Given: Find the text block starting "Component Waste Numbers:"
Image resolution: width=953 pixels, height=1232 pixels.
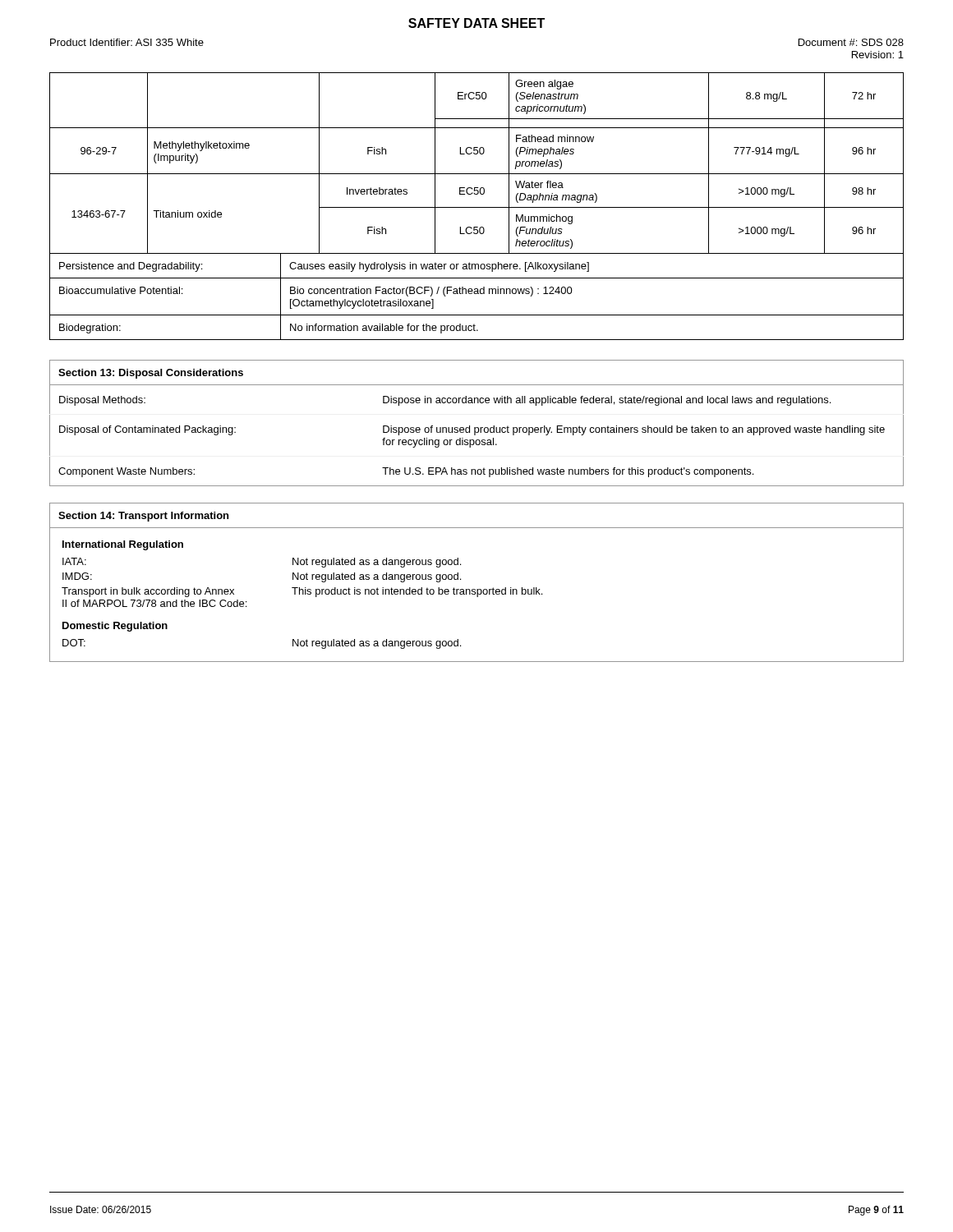Looking at the screenshot, I should (x=127, y=471).
